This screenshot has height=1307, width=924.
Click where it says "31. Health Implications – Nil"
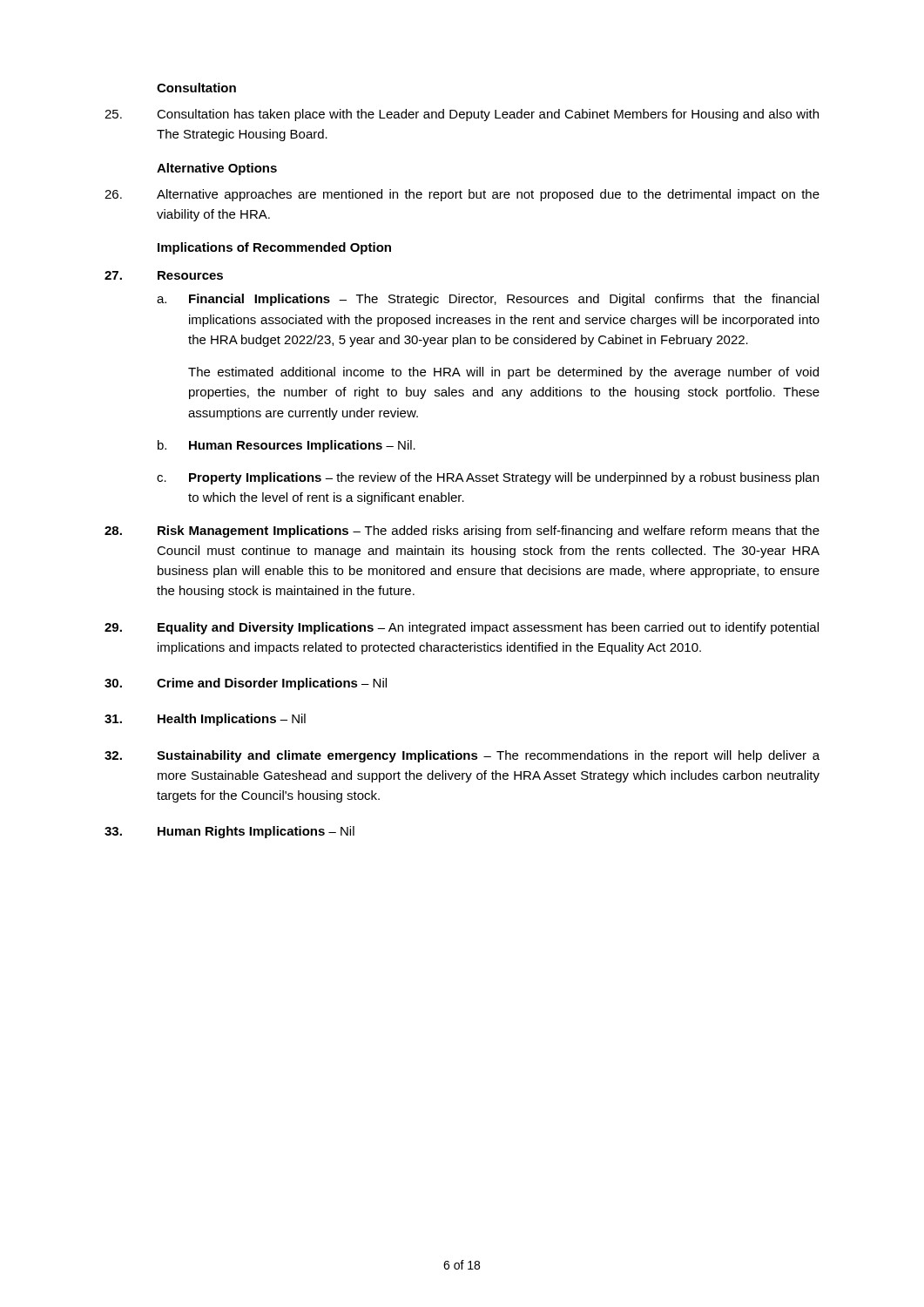coord(205,720)
